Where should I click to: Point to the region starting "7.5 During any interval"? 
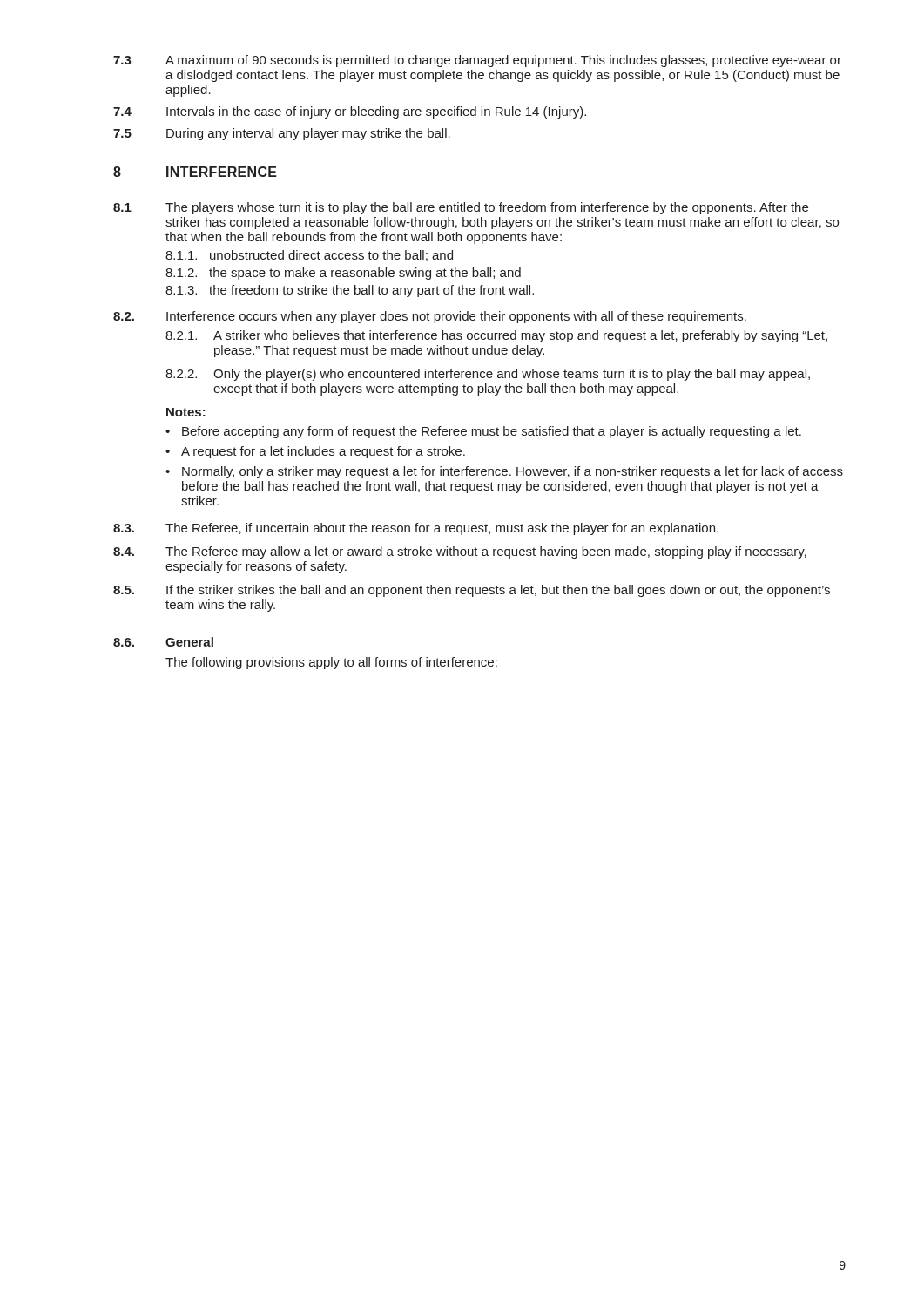tap(282, 134)
